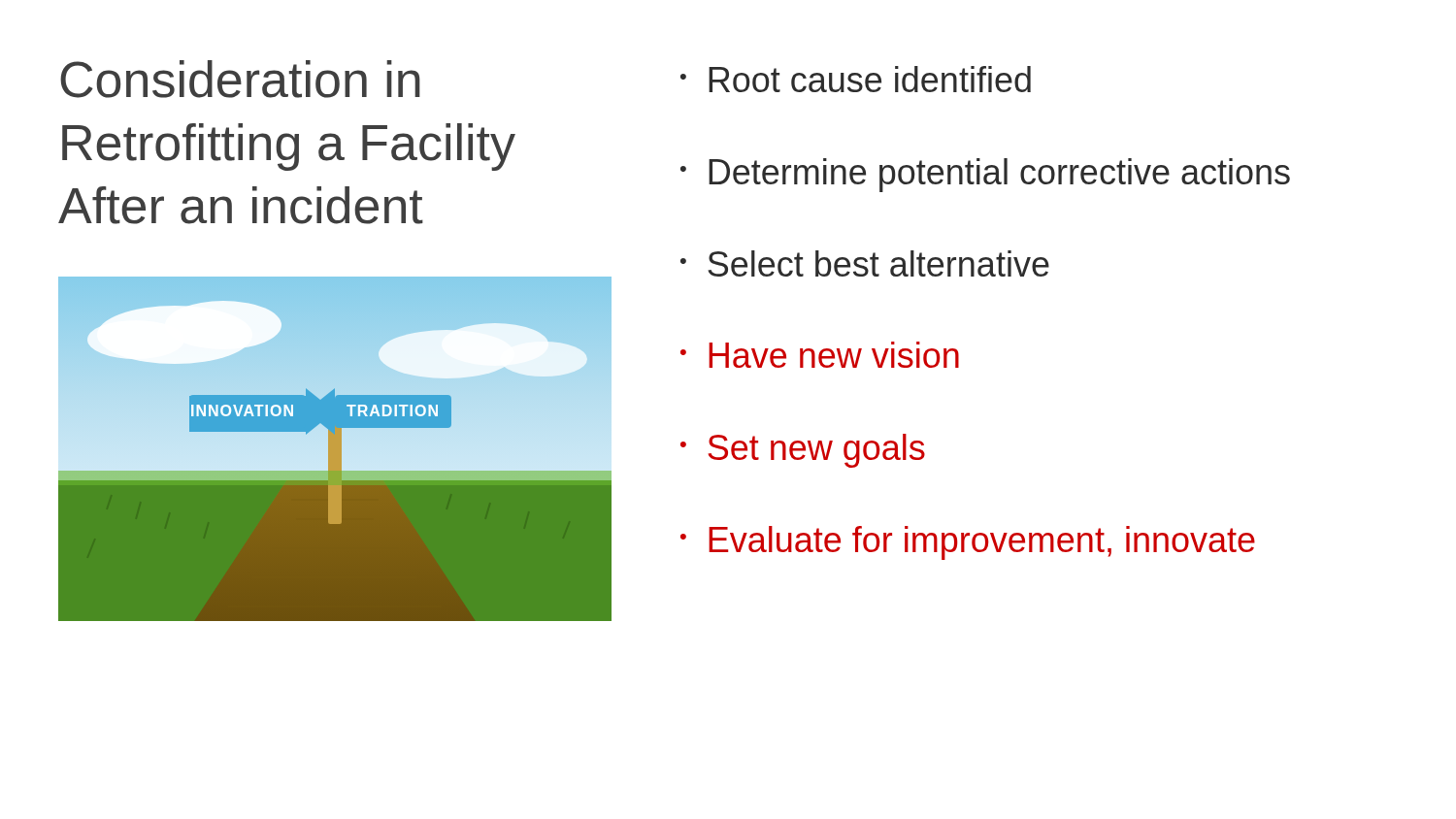
Task: Click where it says "• Determine potential corrective actions"
Action: (985, 173)
